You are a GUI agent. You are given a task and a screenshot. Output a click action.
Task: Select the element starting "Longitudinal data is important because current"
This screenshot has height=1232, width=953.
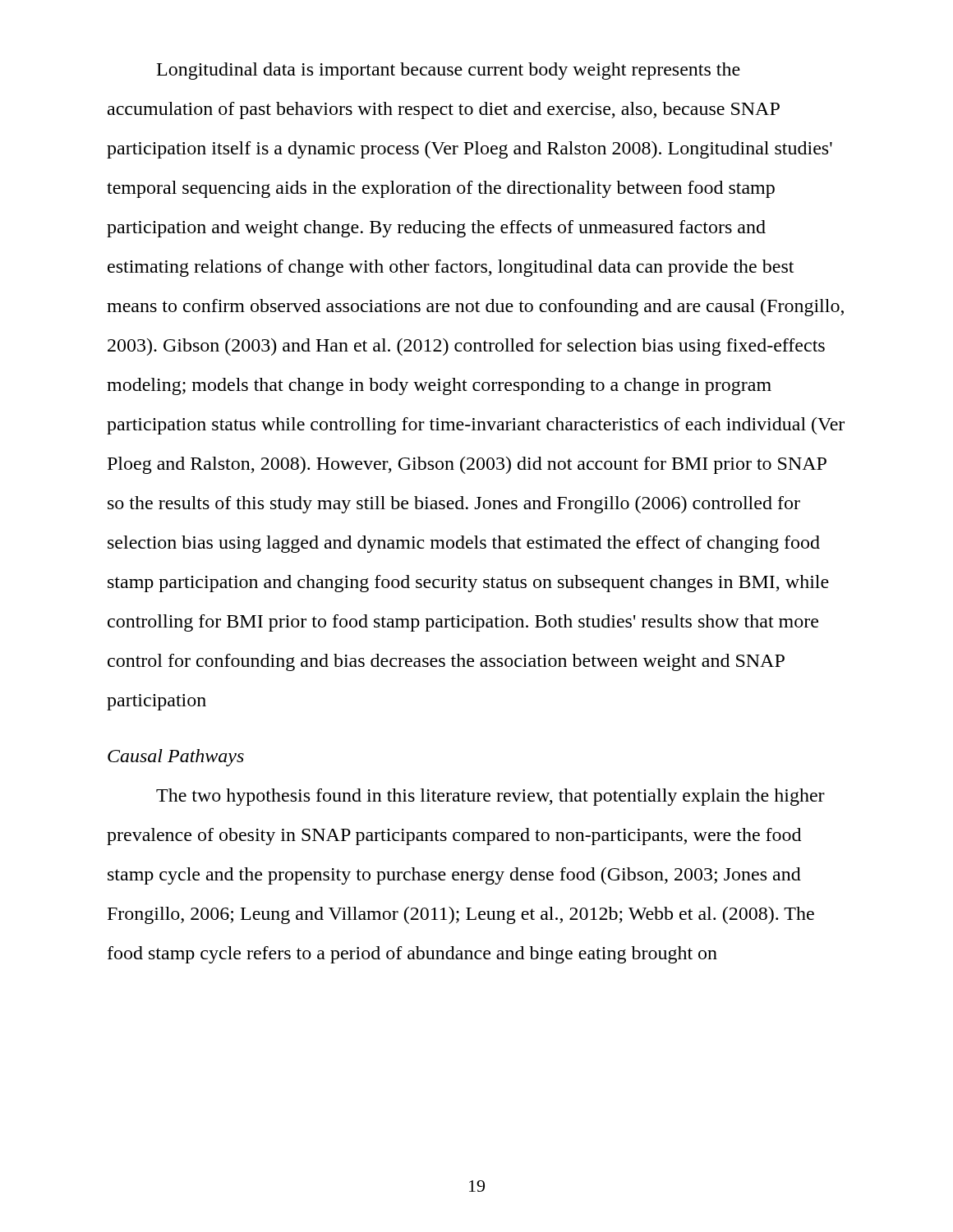pyautogui.click(x=476, y=384)
